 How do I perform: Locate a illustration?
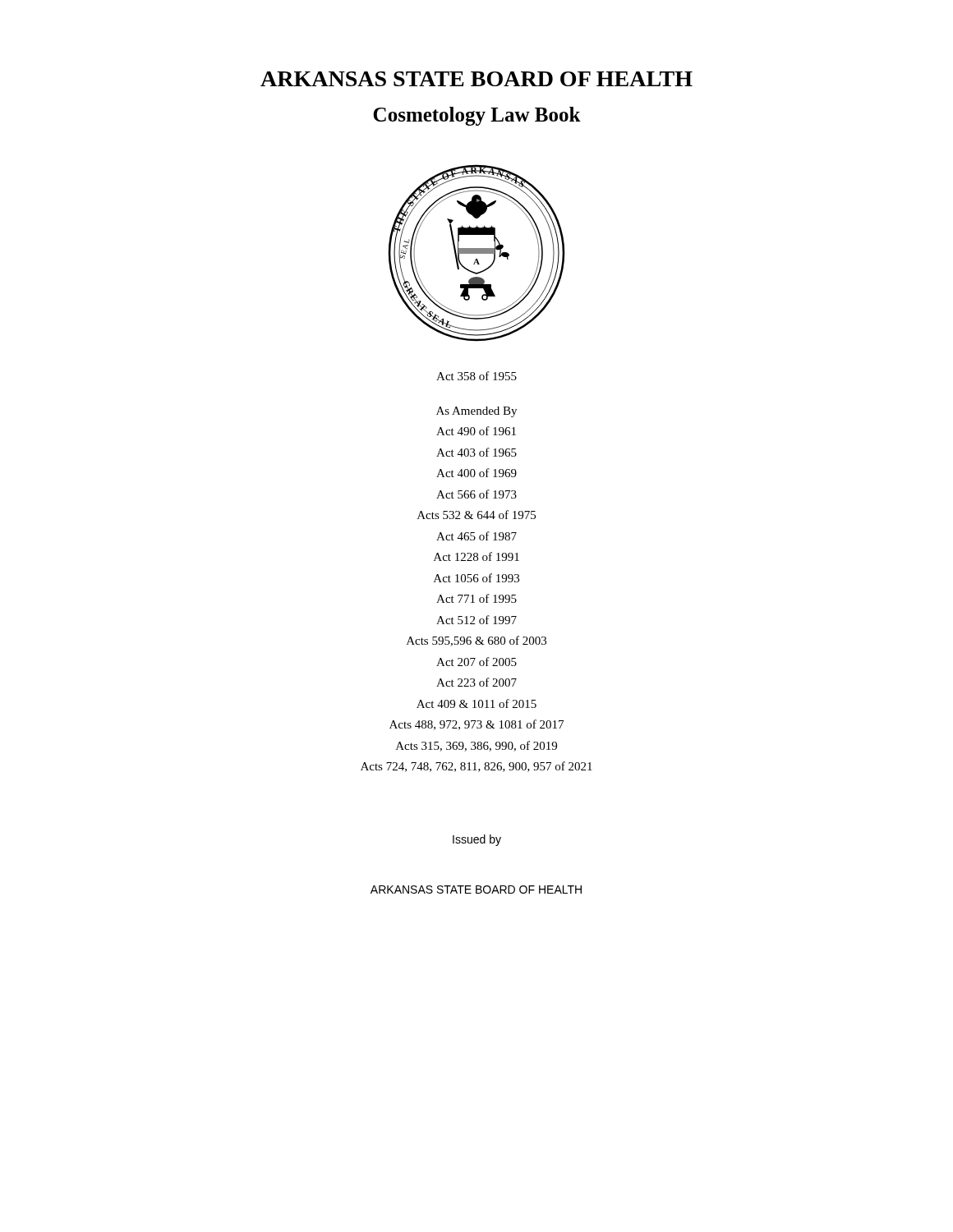pos(476,253)
